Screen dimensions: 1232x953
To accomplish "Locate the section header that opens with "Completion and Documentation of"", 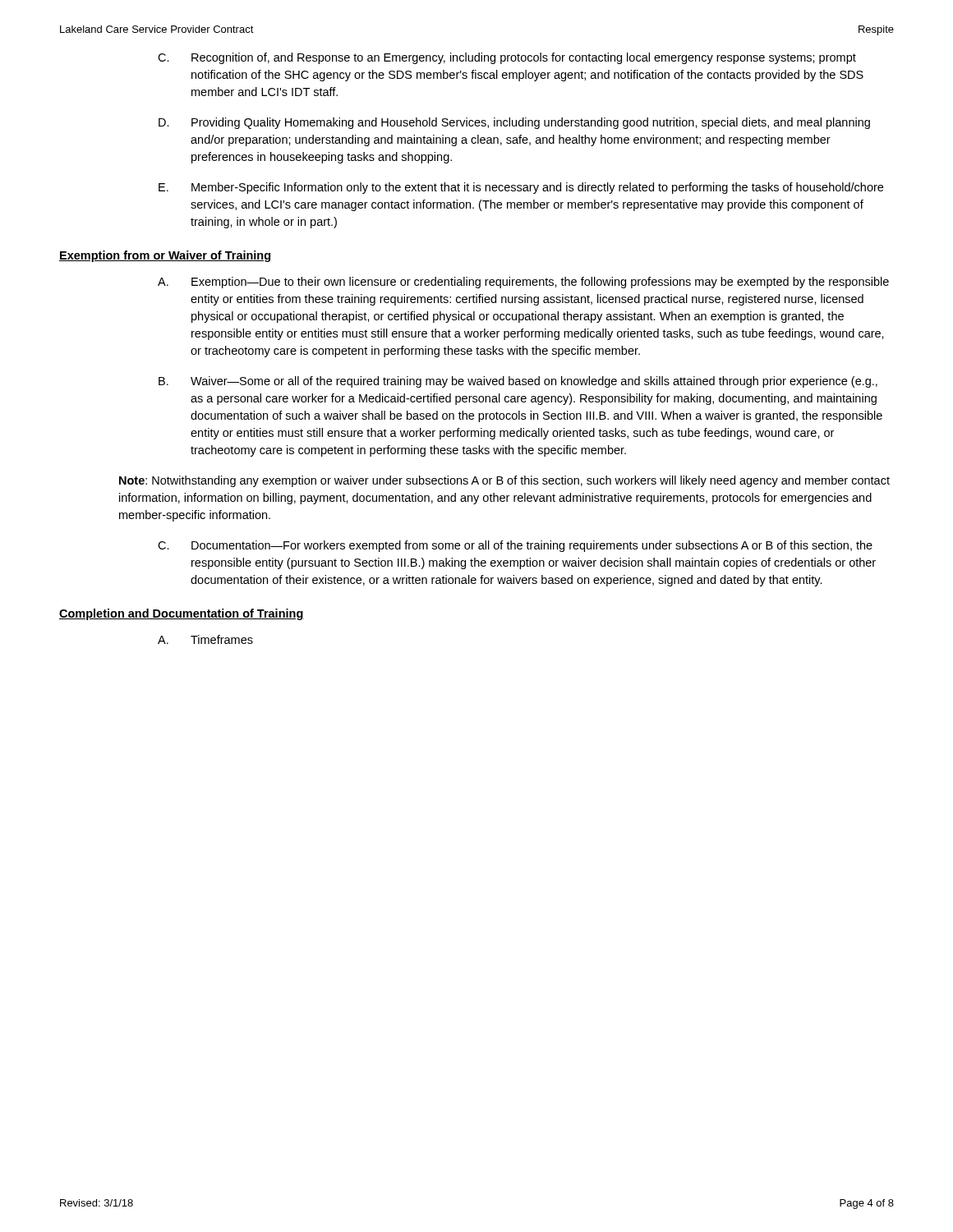I will pyautogui.click(x=181, y=614).
